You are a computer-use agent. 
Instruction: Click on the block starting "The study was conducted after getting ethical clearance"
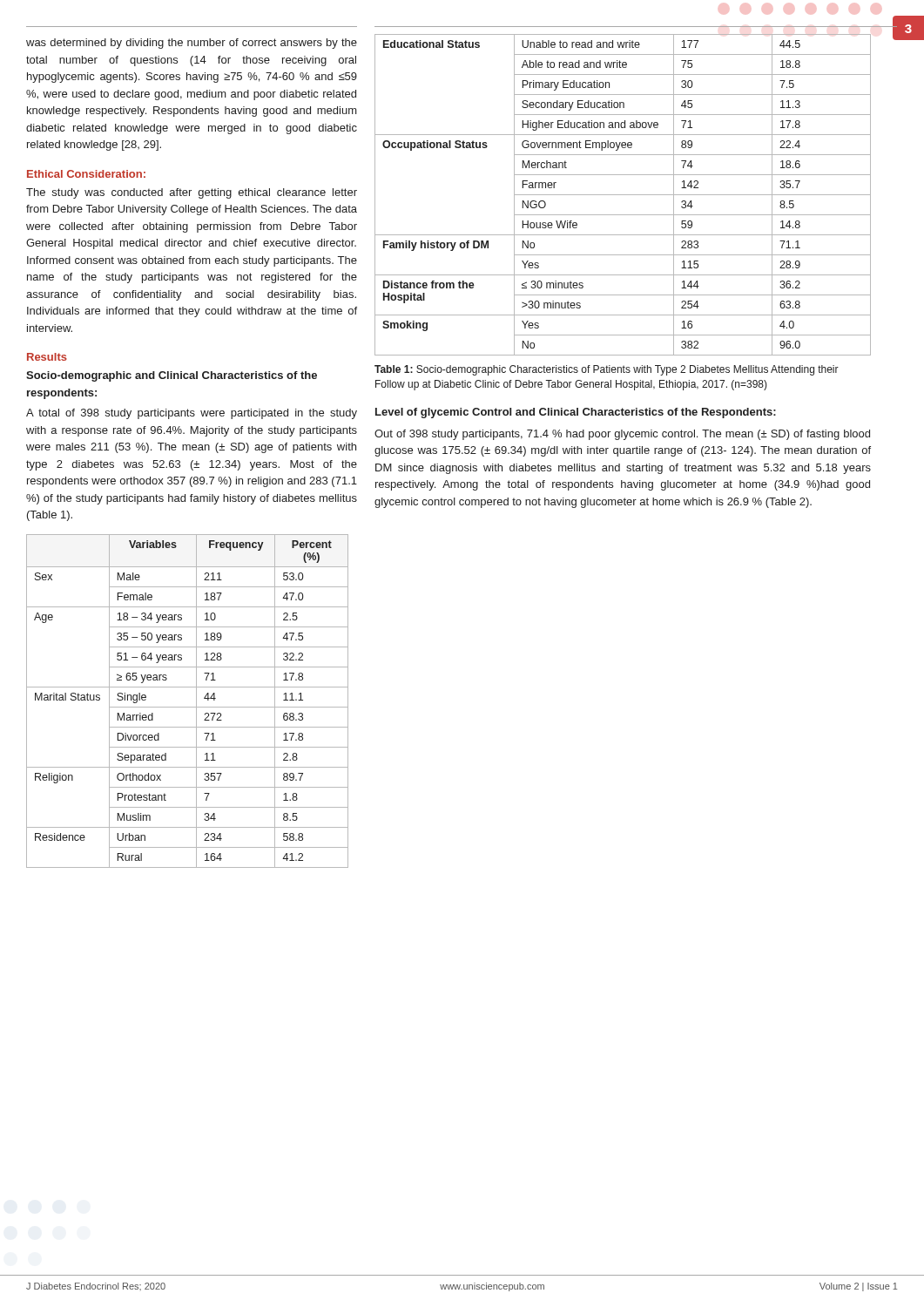pyautogui.click(x=192, y=260)
